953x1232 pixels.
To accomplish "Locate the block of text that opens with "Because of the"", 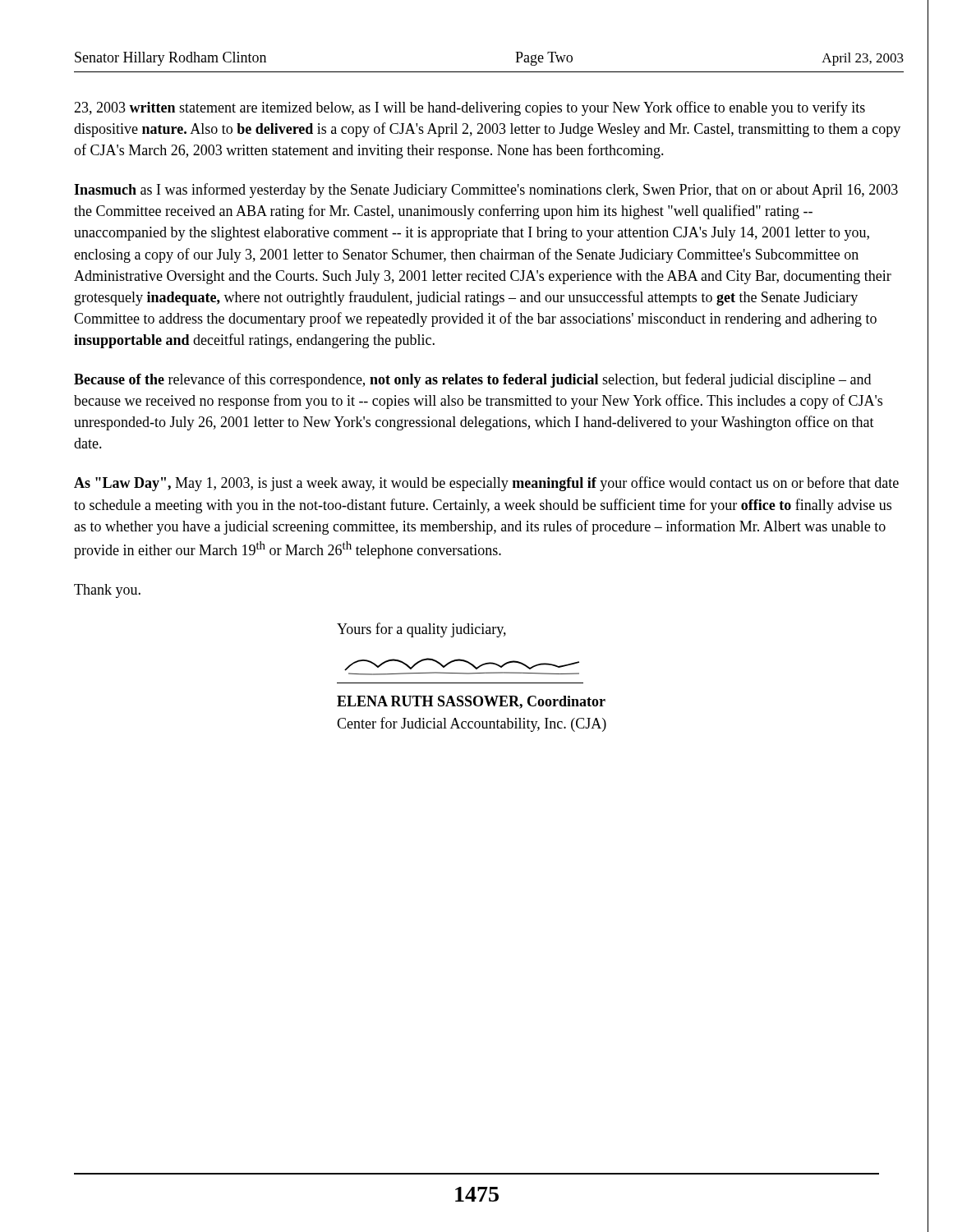I will (479, 412).
